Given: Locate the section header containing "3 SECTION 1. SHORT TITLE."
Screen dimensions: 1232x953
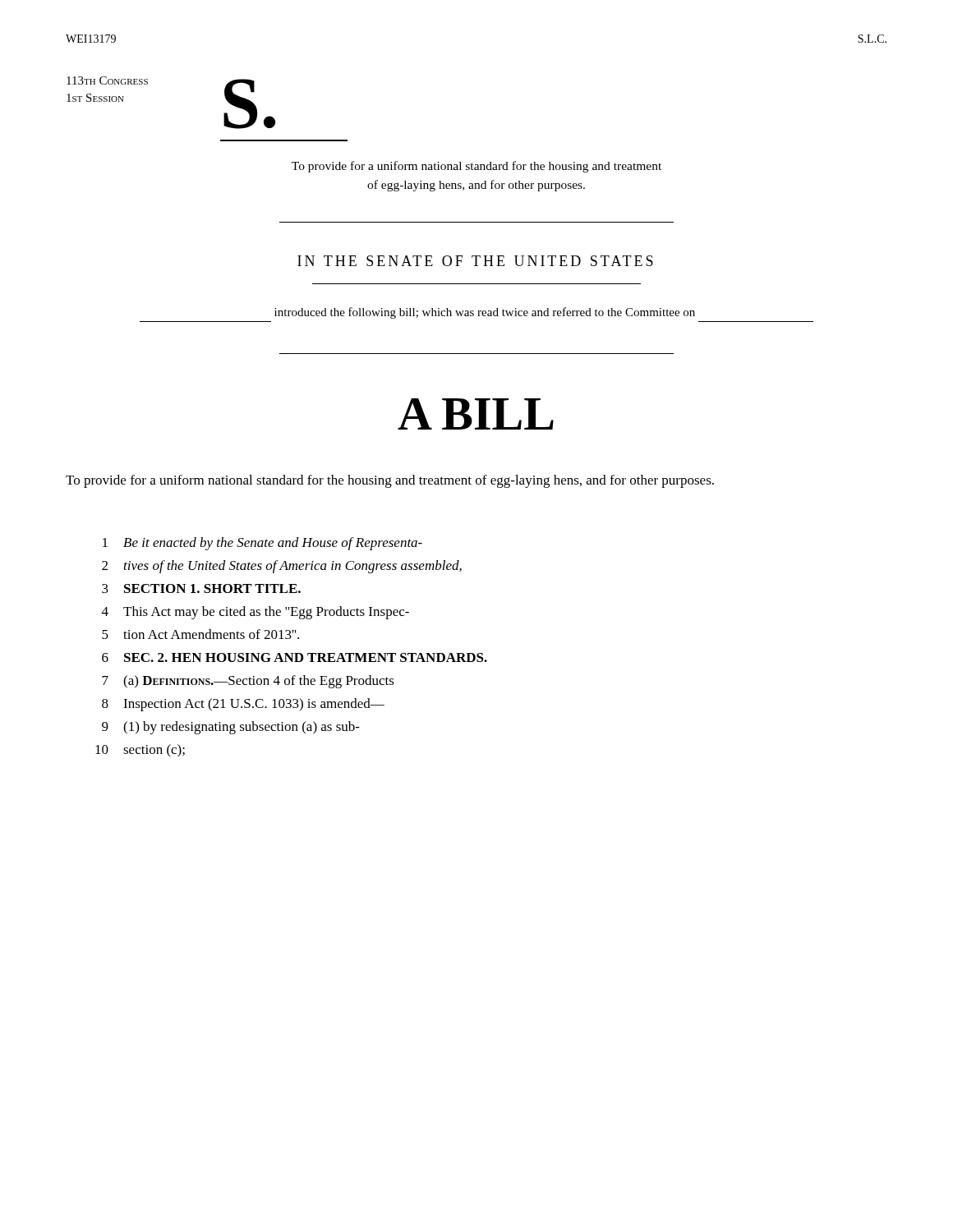Looking at the screenshot, I should (x=201, y=588).
